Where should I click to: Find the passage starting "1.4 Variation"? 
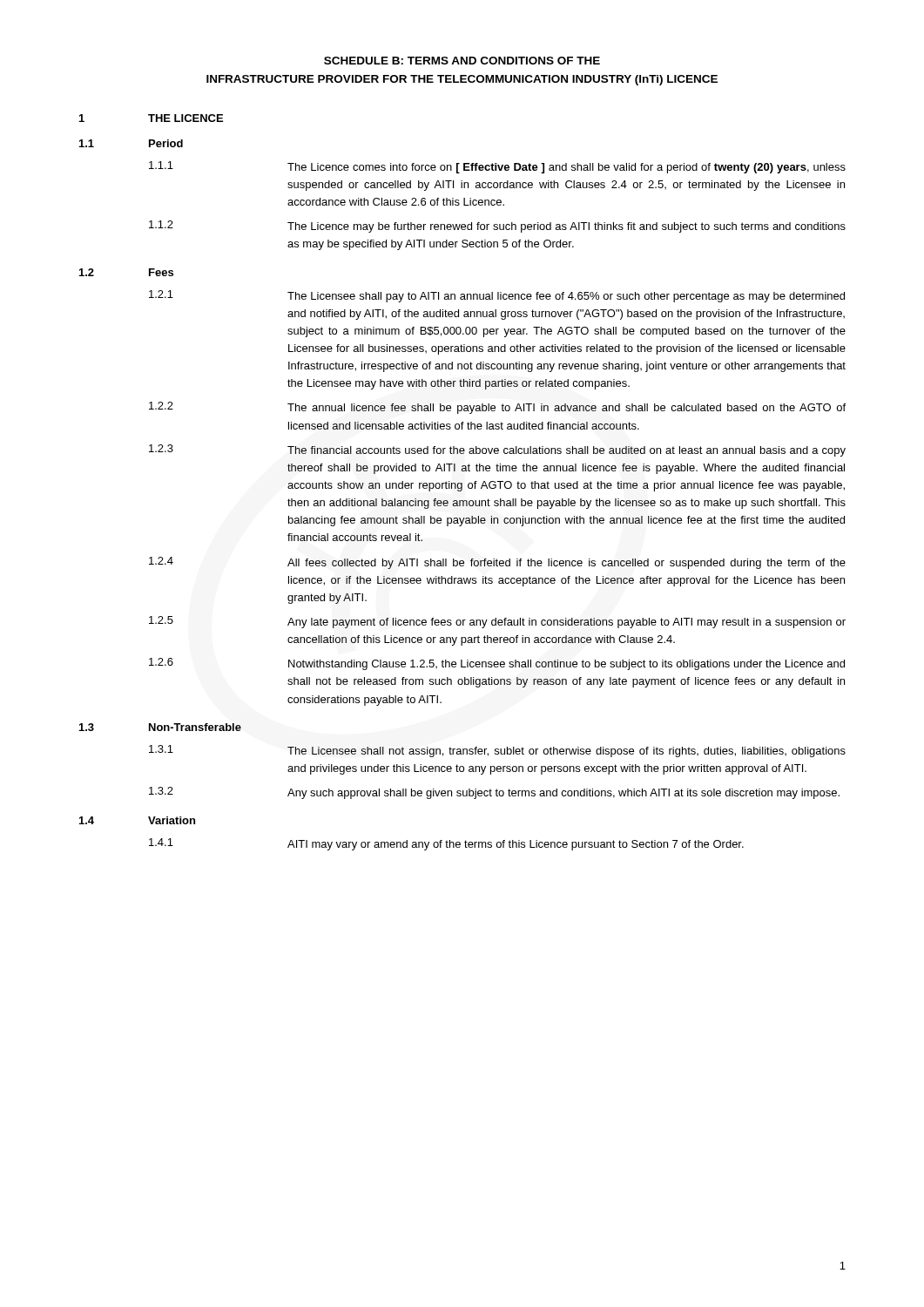click(x=137, y=820)
